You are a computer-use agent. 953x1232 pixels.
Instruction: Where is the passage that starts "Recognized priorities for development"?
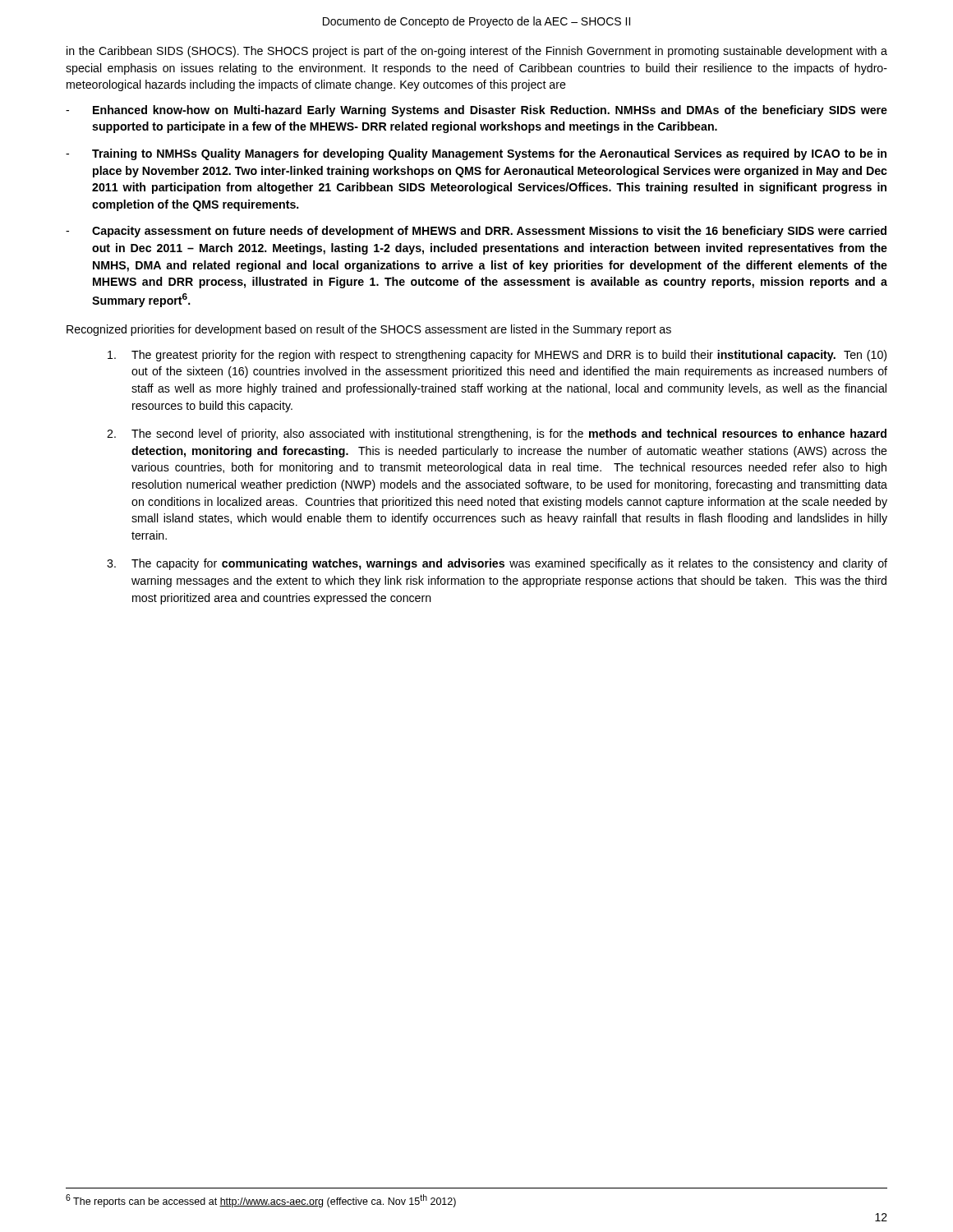(x=476, y=330)
